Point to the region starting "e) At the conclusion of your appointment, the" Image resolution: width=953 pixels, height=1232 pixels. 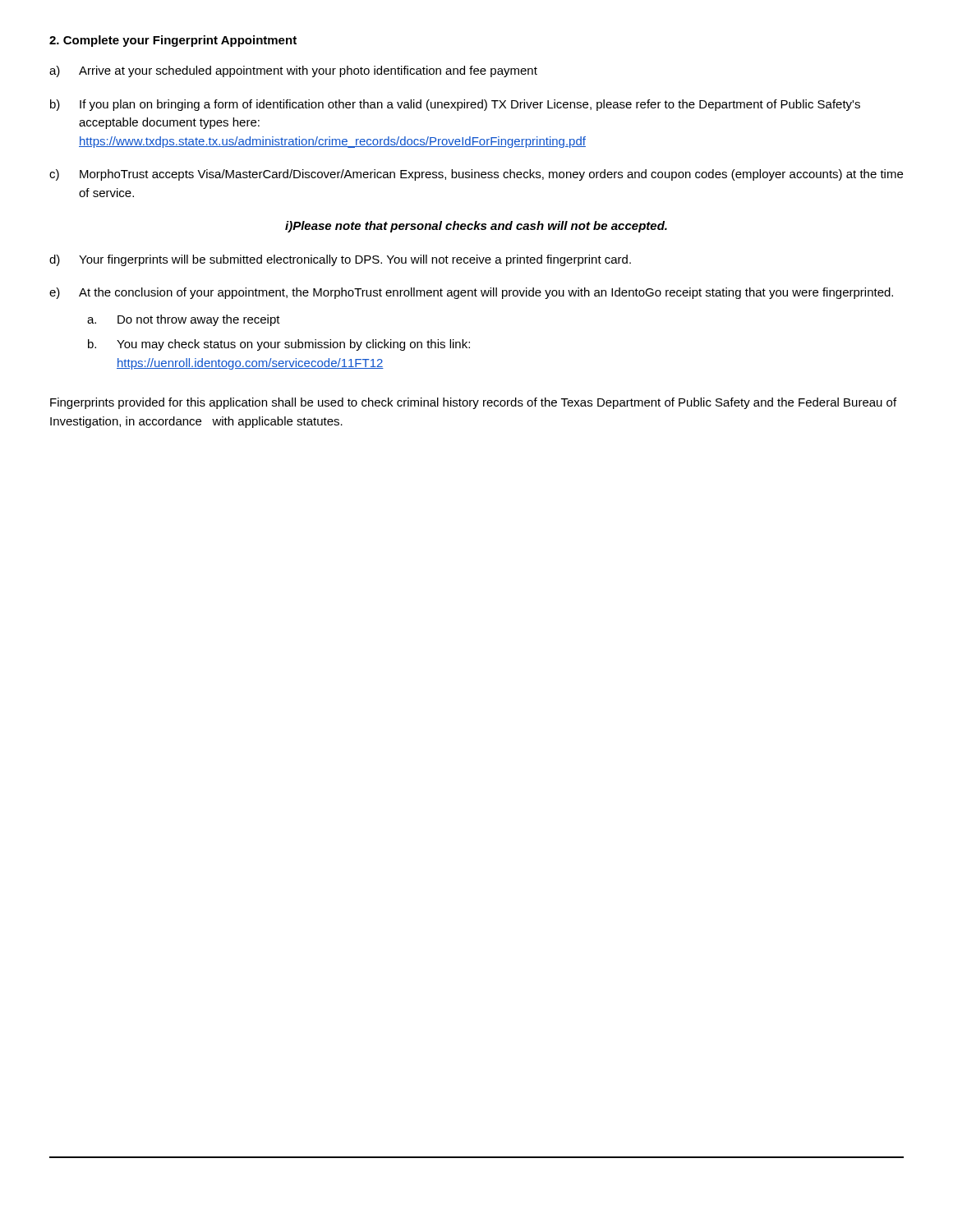471,293
